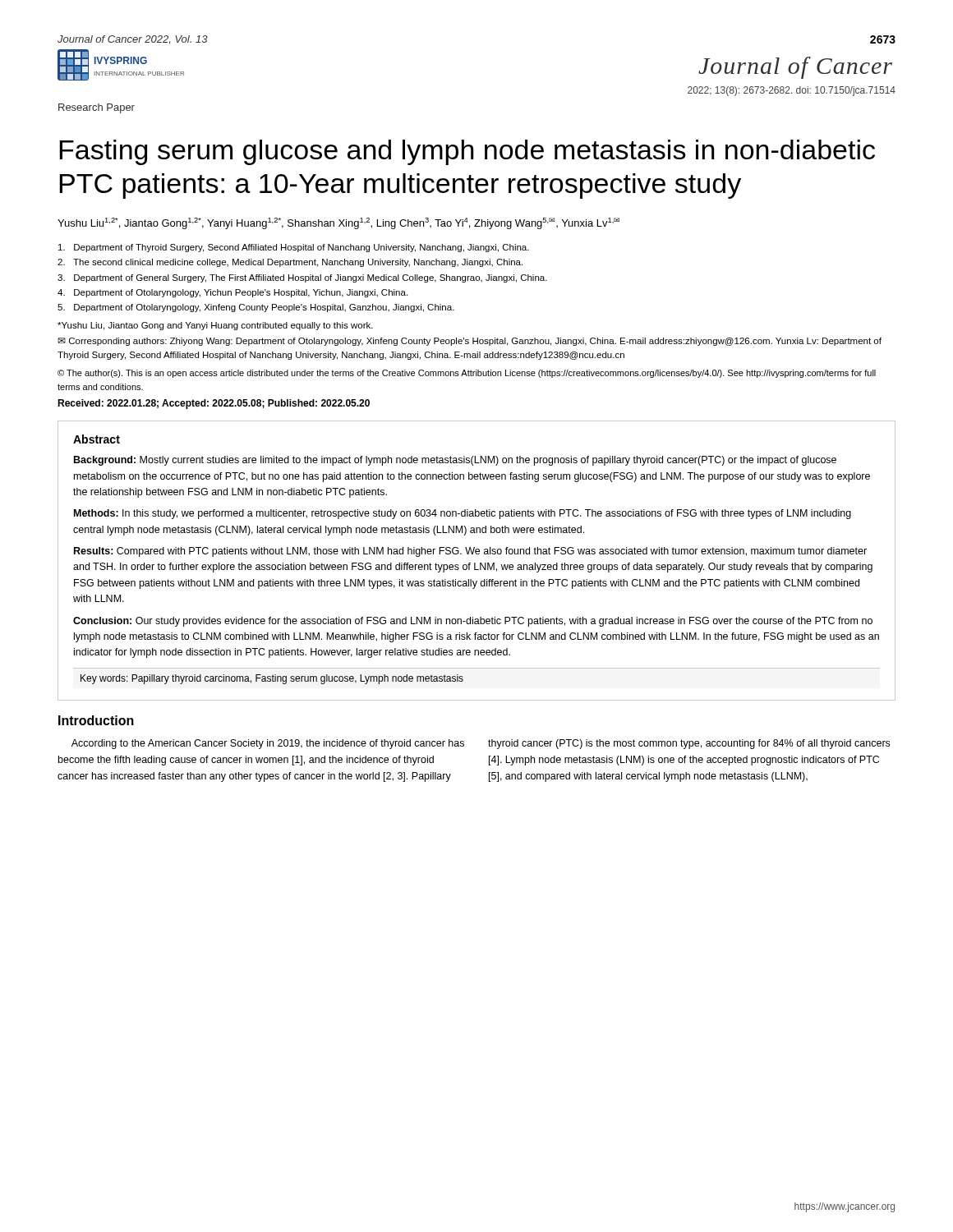Locate the text block that reads "2022; 13(8): 2673-2682."

tap(791, 90)
